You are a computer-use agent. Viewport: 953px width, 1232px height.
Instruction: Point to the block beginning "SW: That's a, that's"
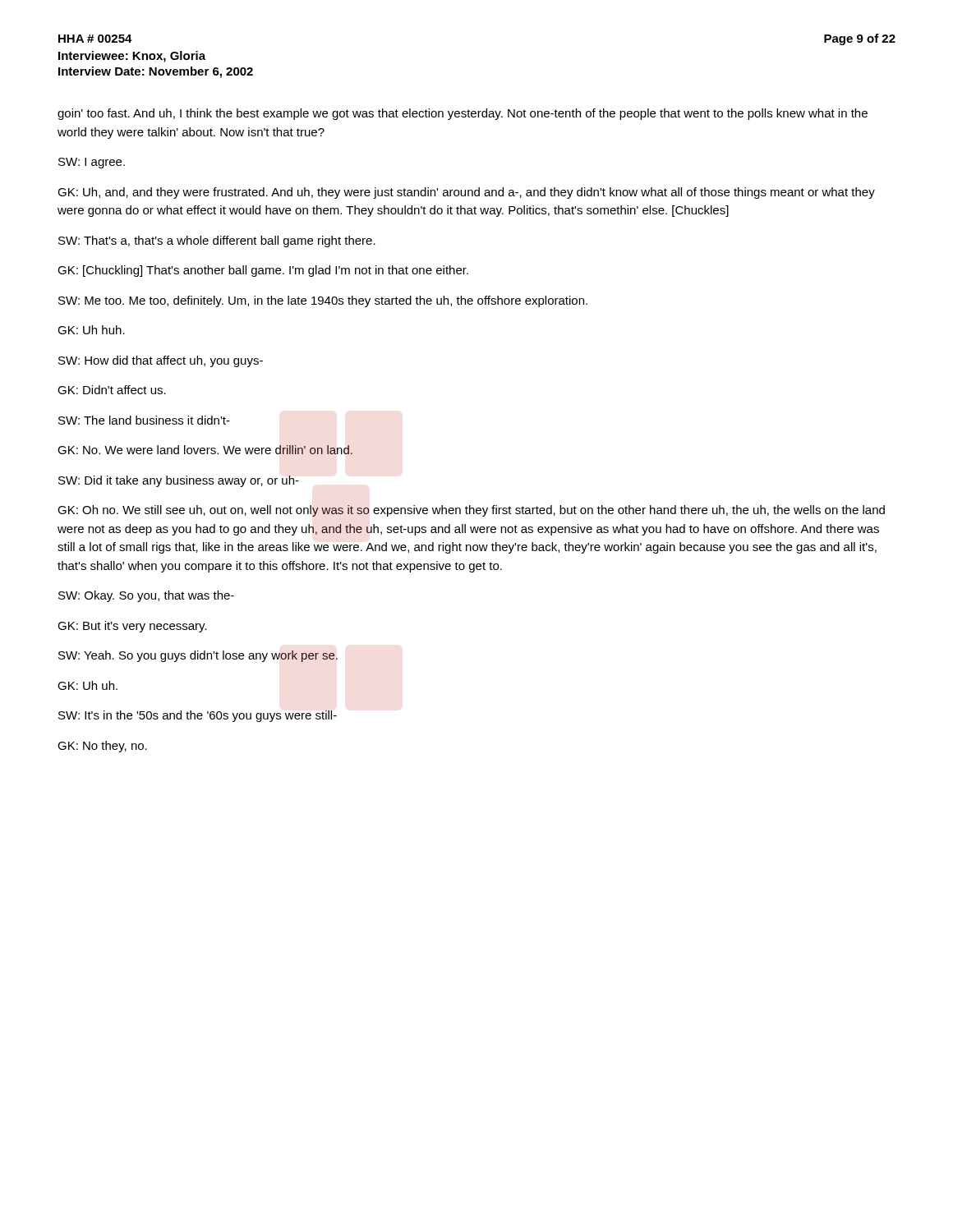click(217, 240)
